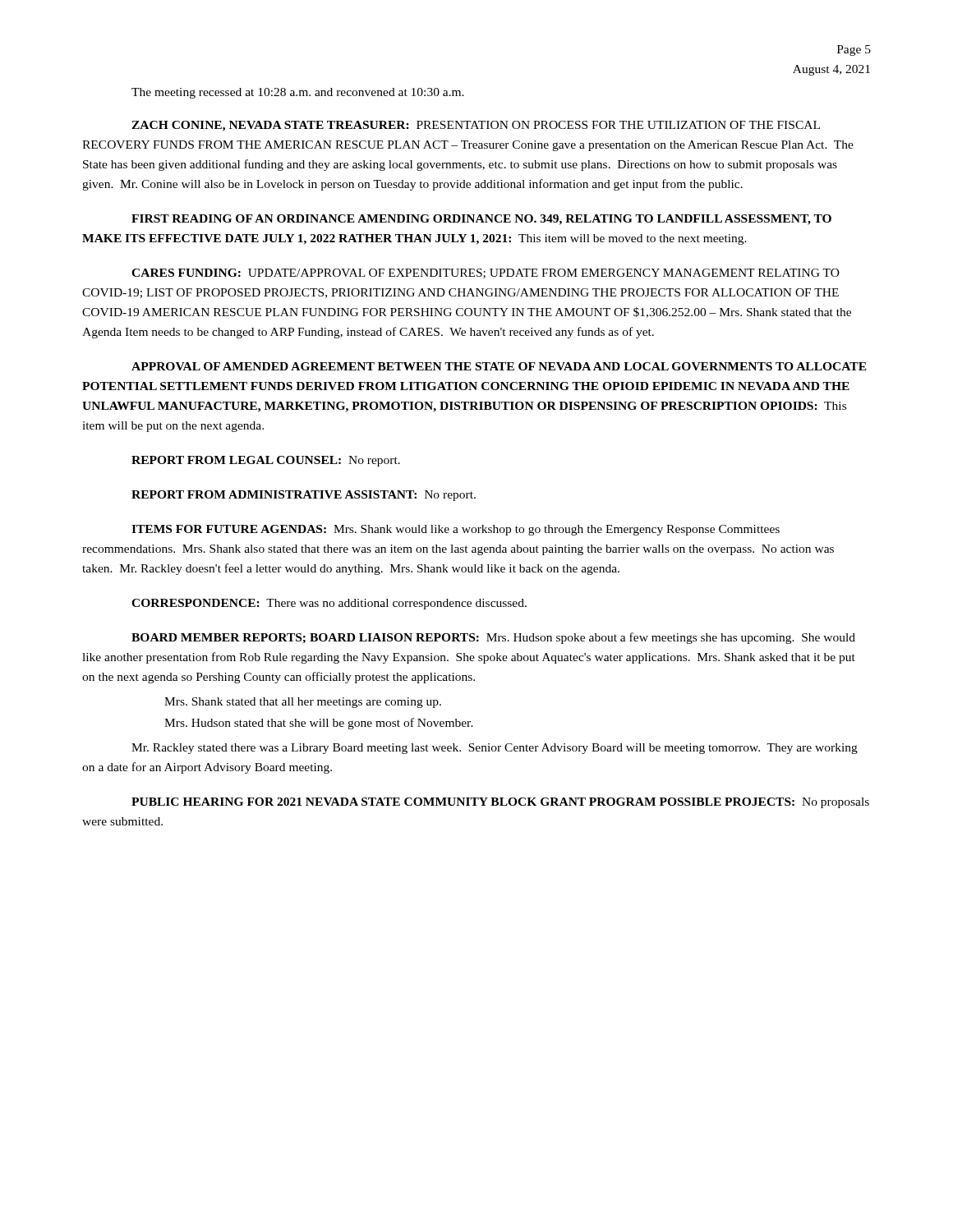The image size is (953, 1232).
Task: Locate the text block that reads "Mr. Rackley stated there was a Library"
Action: [476, 758]
